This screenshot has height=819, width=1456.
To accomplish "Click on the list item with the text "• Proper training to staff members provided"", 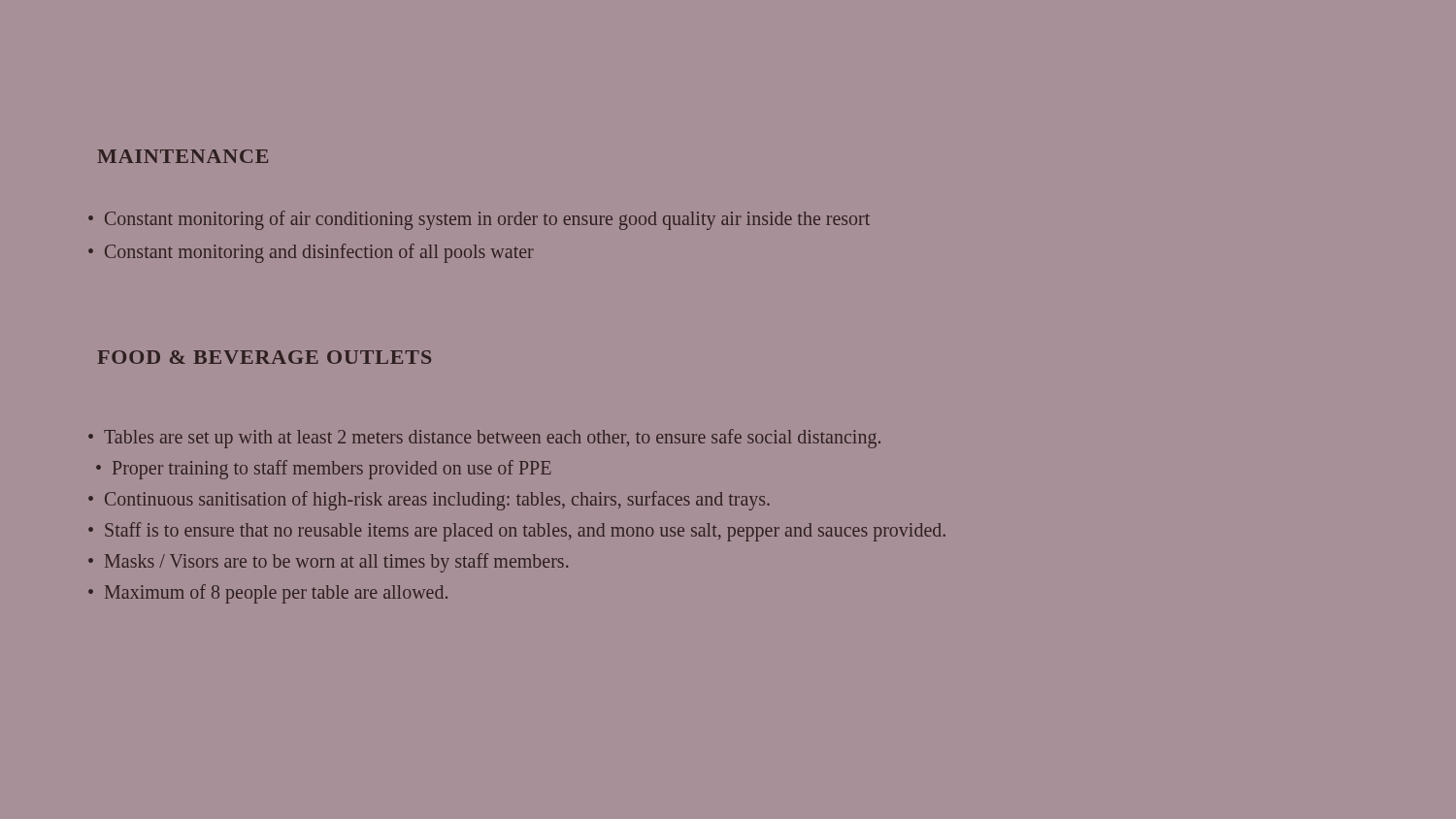I will pos(323,468).
